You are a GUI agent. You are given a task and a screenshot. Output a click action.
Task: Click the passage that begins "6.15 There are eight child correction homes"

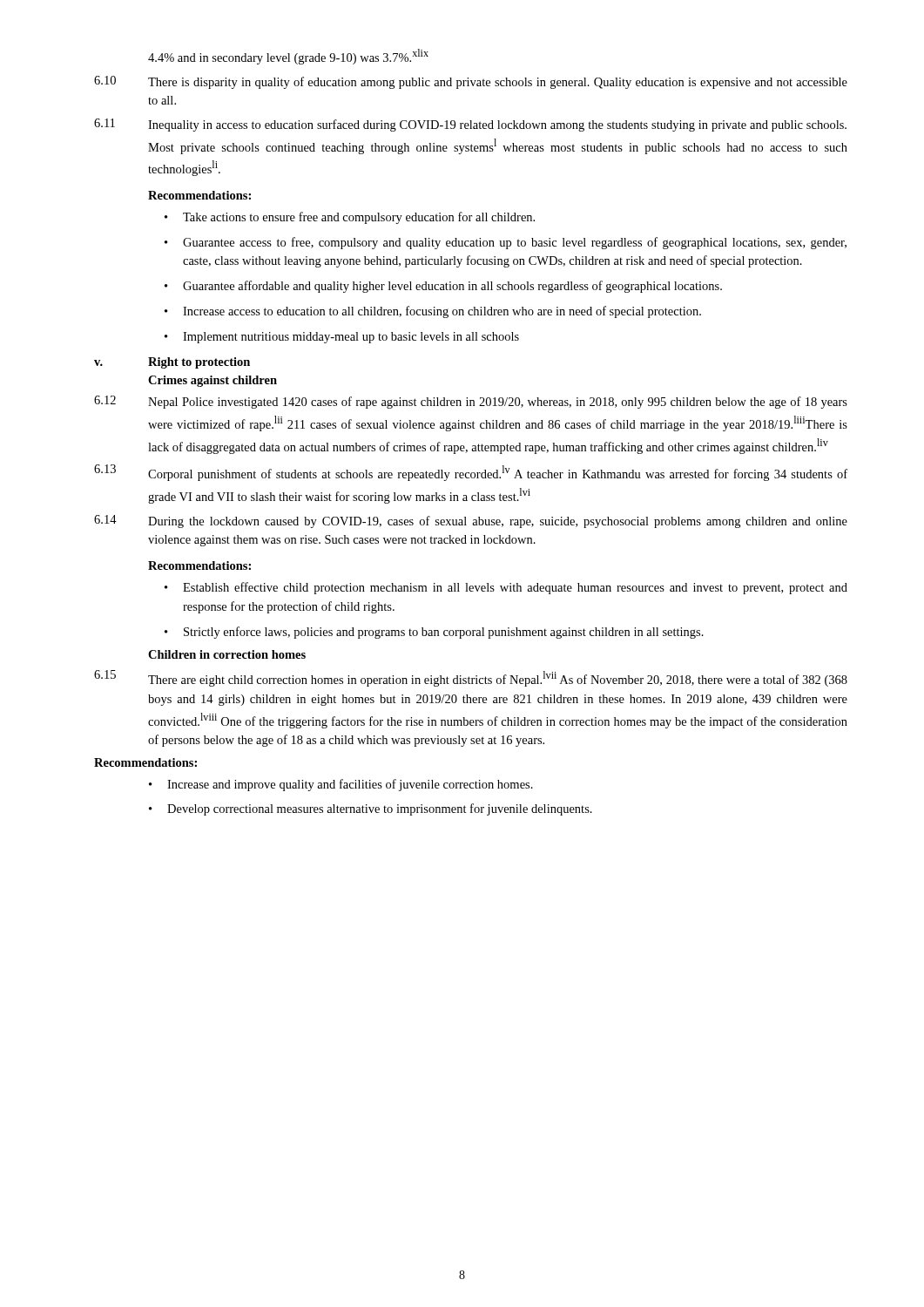[x=471, y=709]
